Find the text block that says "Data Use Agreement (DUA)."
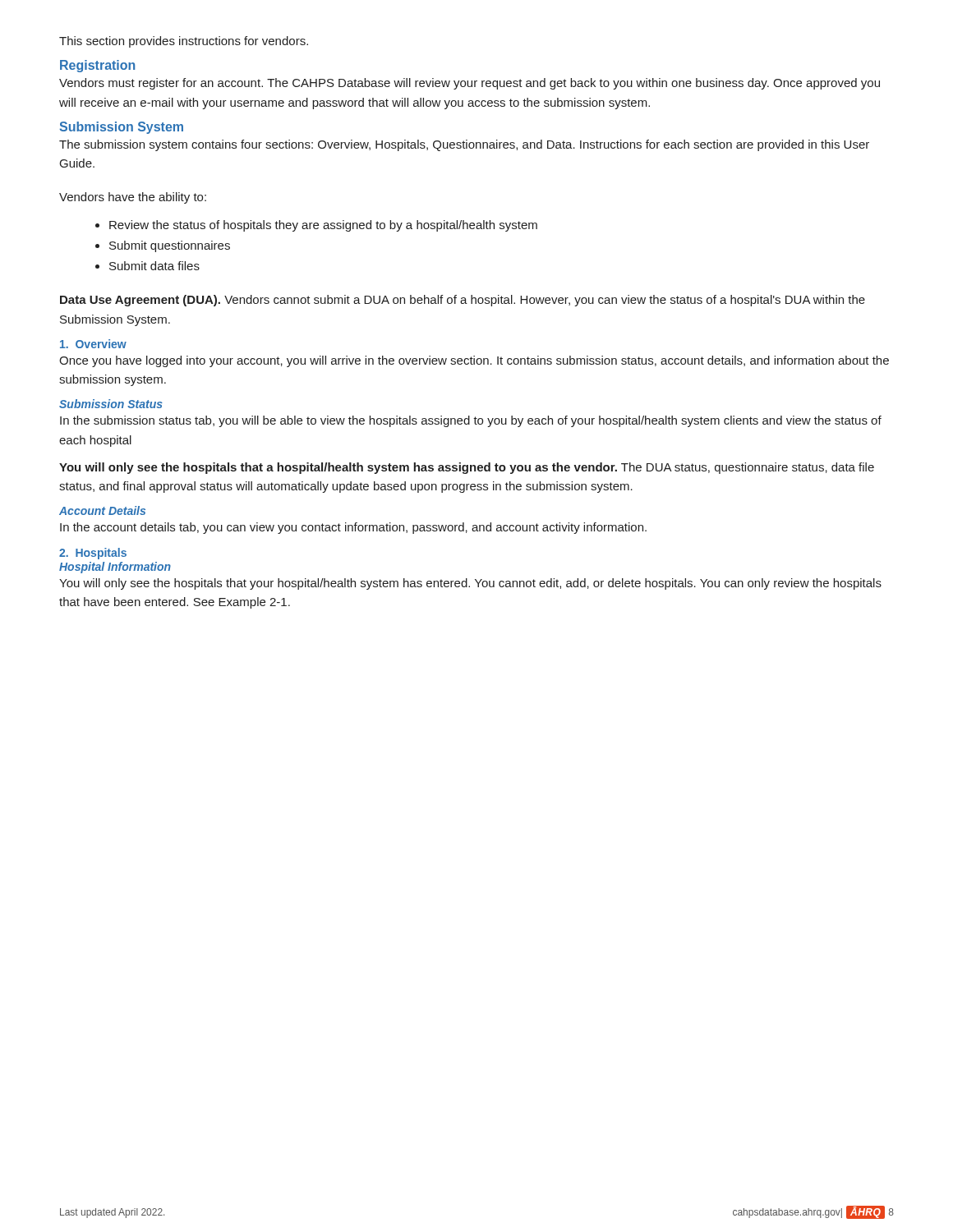This screenshot has height=1232, width=953. [x=476, y=309]
